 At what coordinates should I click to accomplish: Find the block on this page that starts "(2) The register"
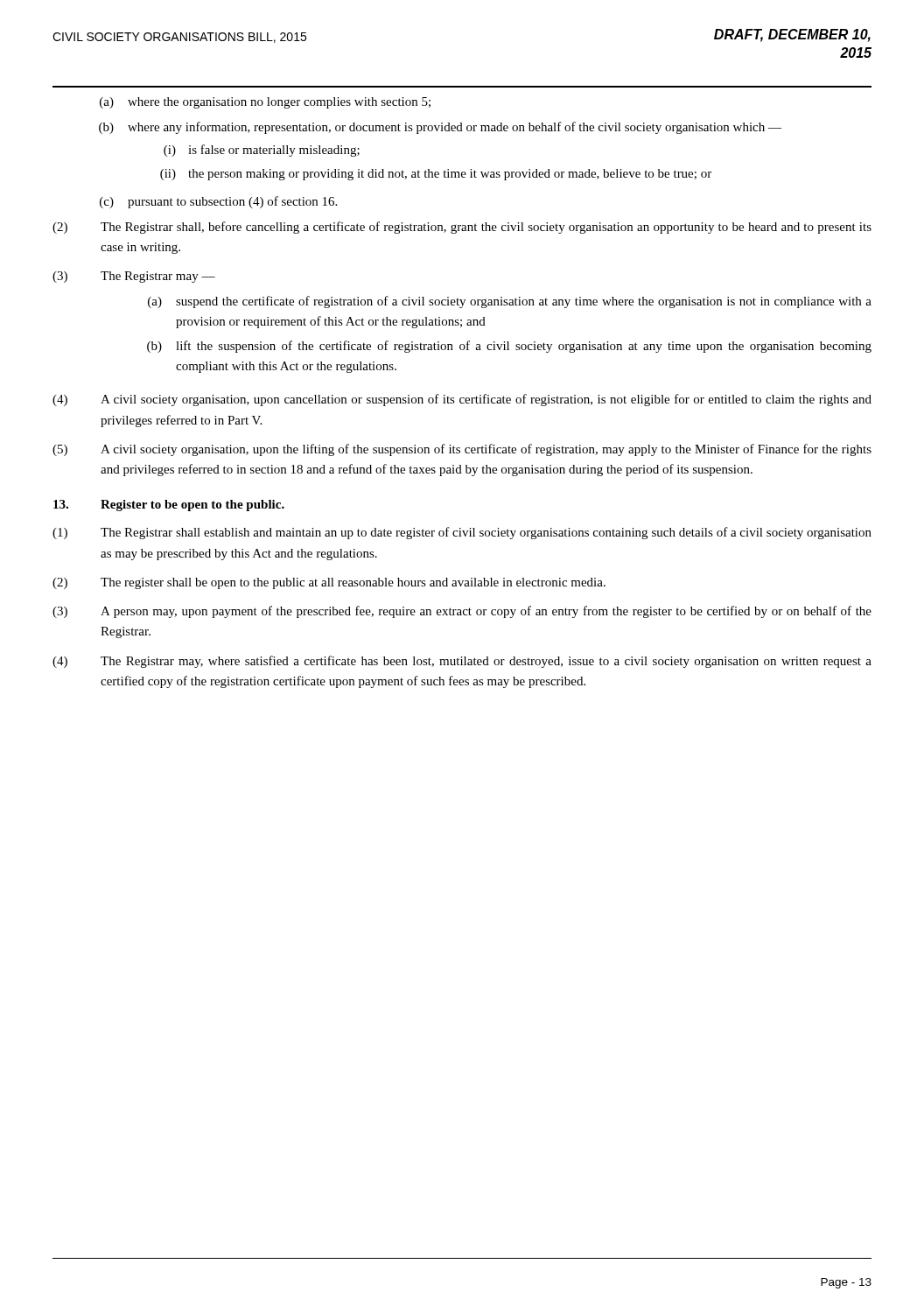pos(462,582)
